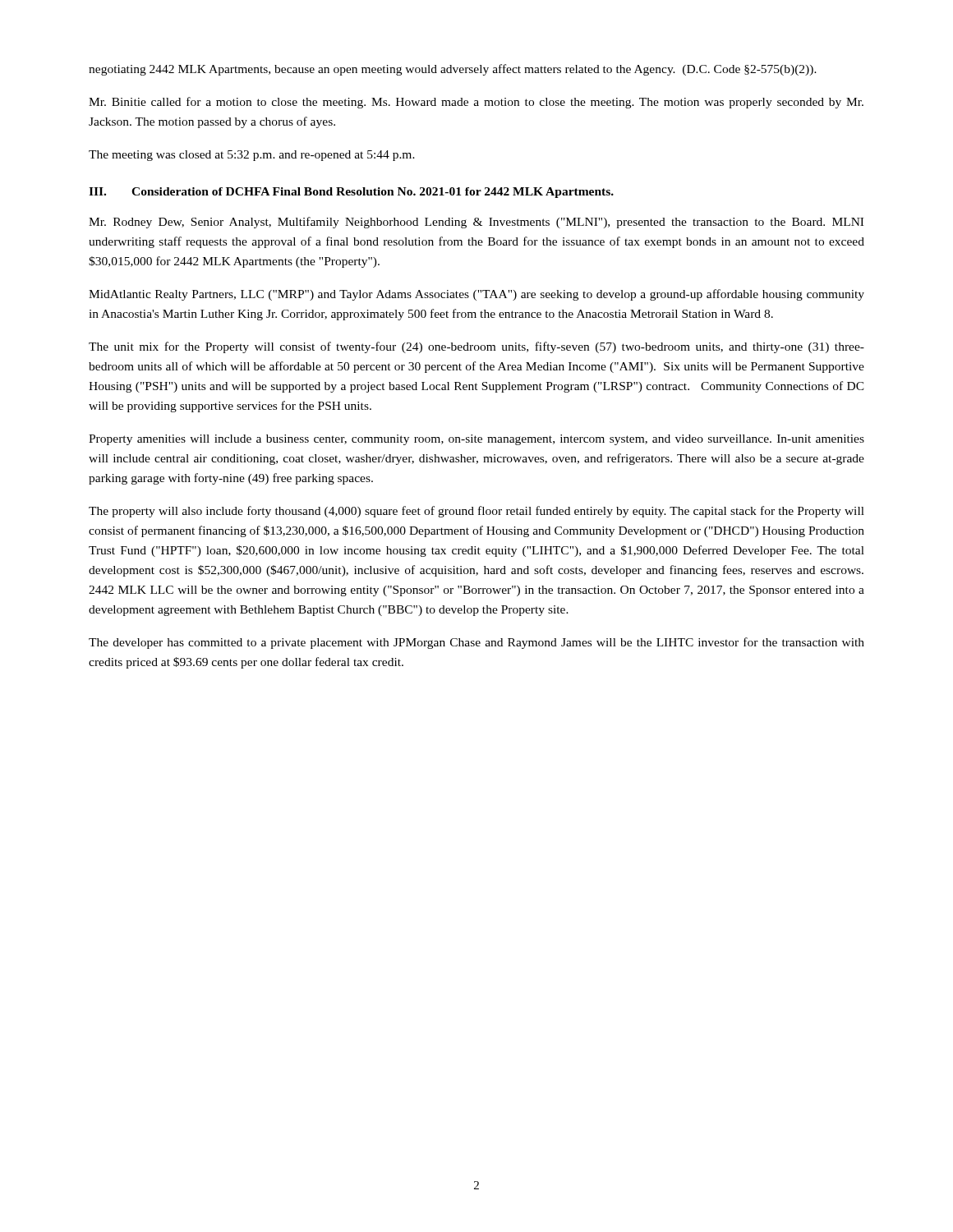Locate the text starting "The property will also include forty thousand (4,000)"

click(476, 560)
